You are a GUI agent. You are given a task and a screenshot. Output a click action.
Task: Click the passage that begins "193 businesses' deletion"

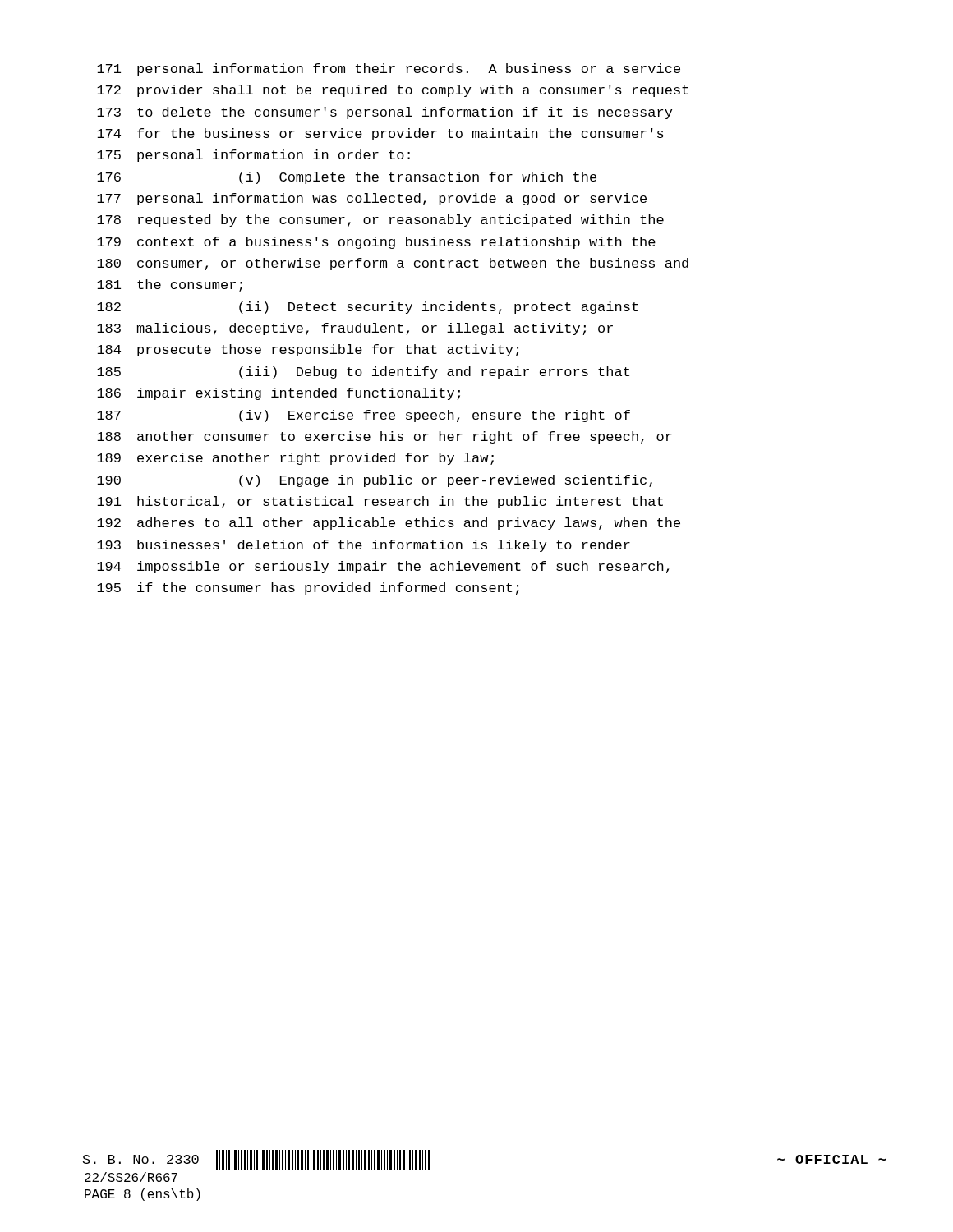357,546
